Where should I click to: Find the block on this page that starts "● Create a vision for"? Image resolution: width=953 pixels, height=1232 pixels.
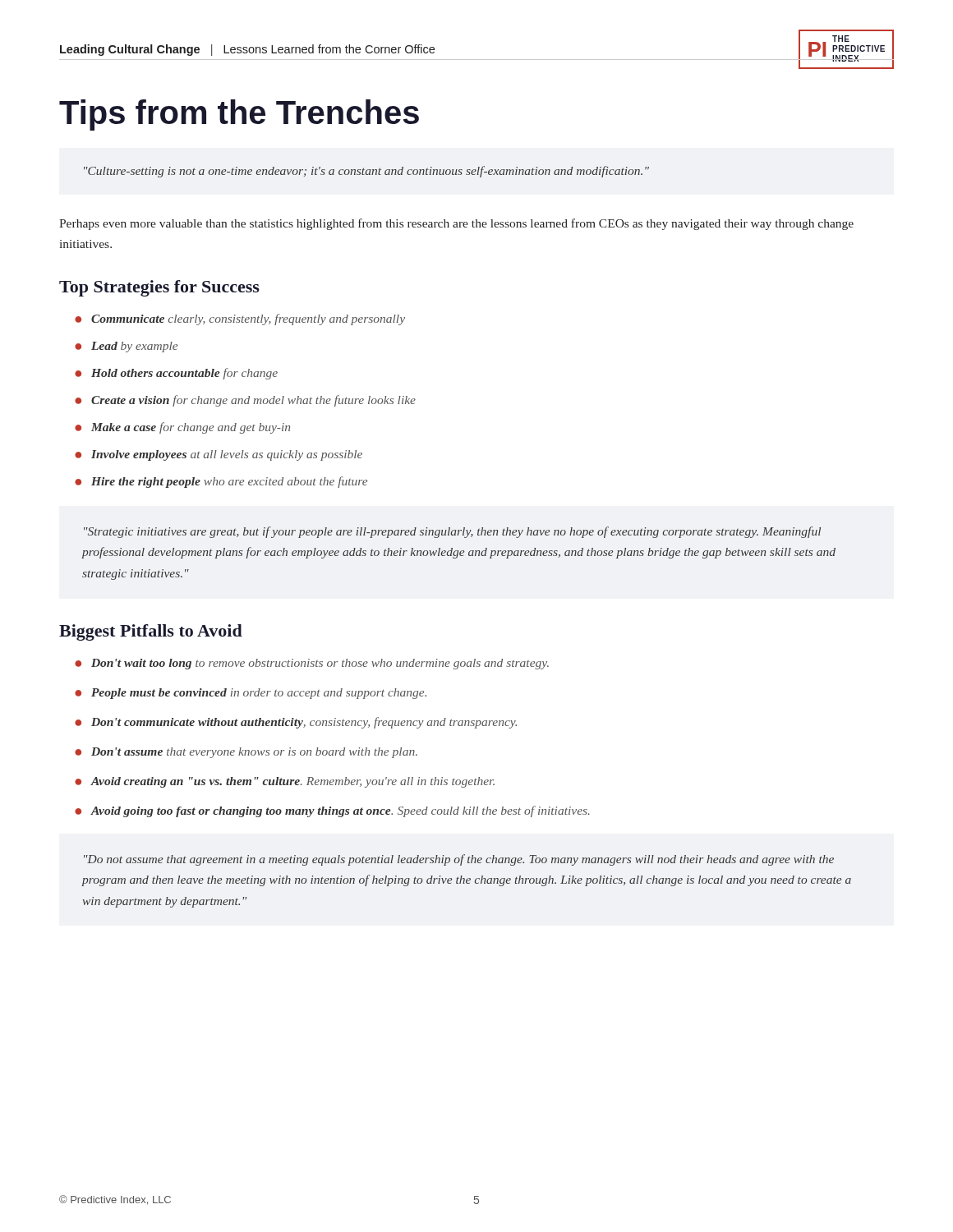tap(245, 401)
